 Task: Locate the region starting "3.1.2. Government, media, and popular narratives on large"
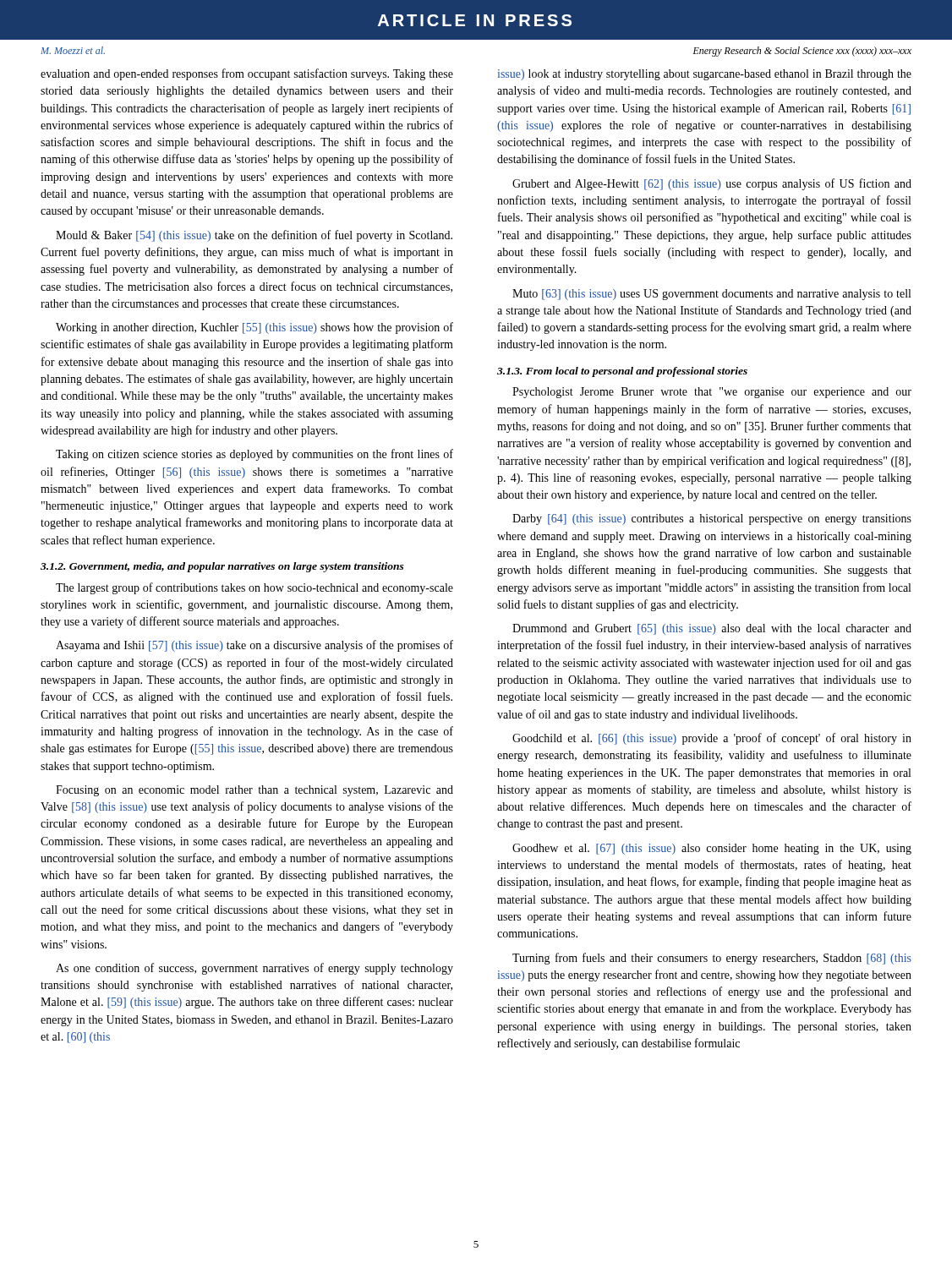[x=247, y=566]
